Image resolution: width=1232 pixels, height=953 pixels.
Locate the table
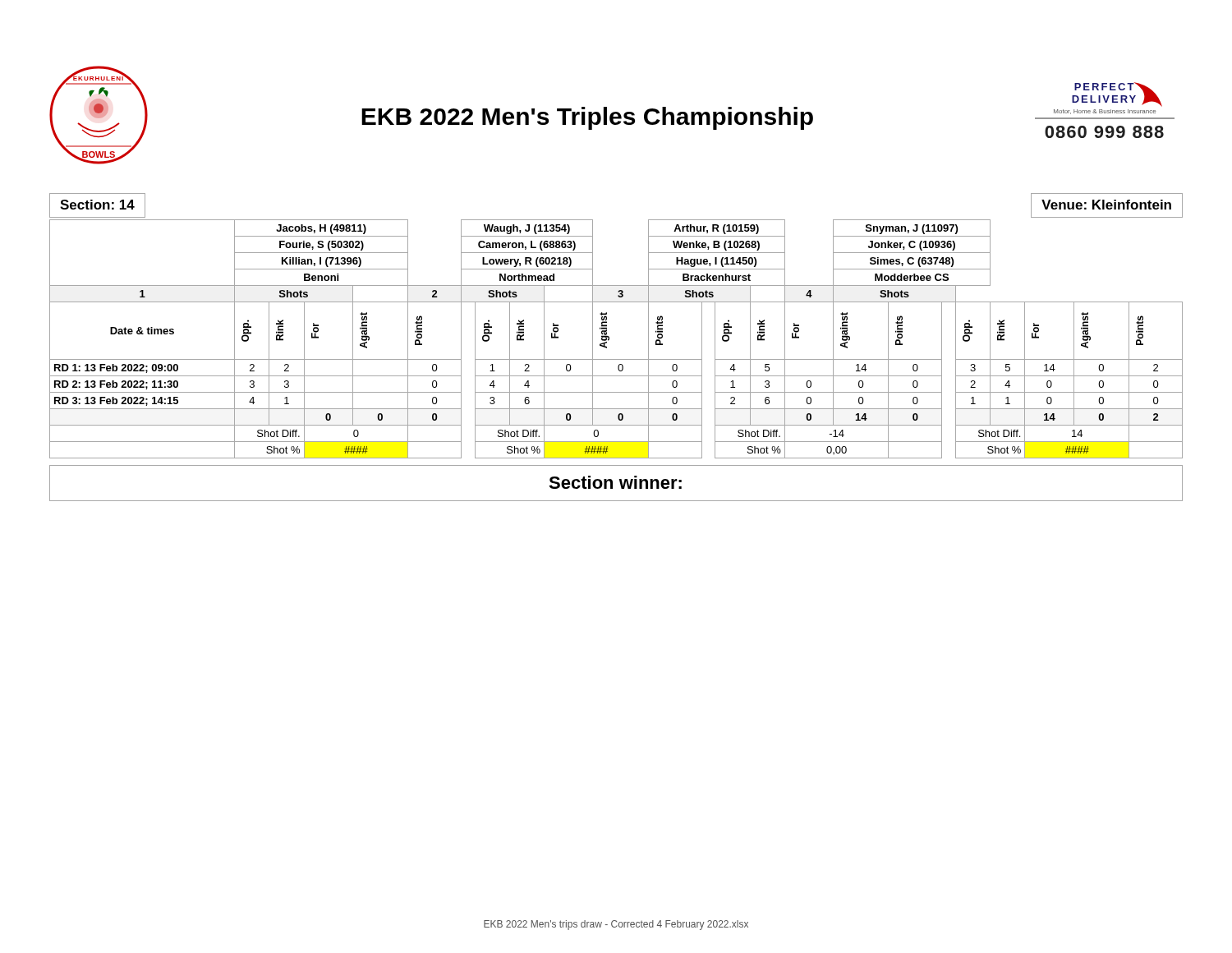[x=616, y=347]
